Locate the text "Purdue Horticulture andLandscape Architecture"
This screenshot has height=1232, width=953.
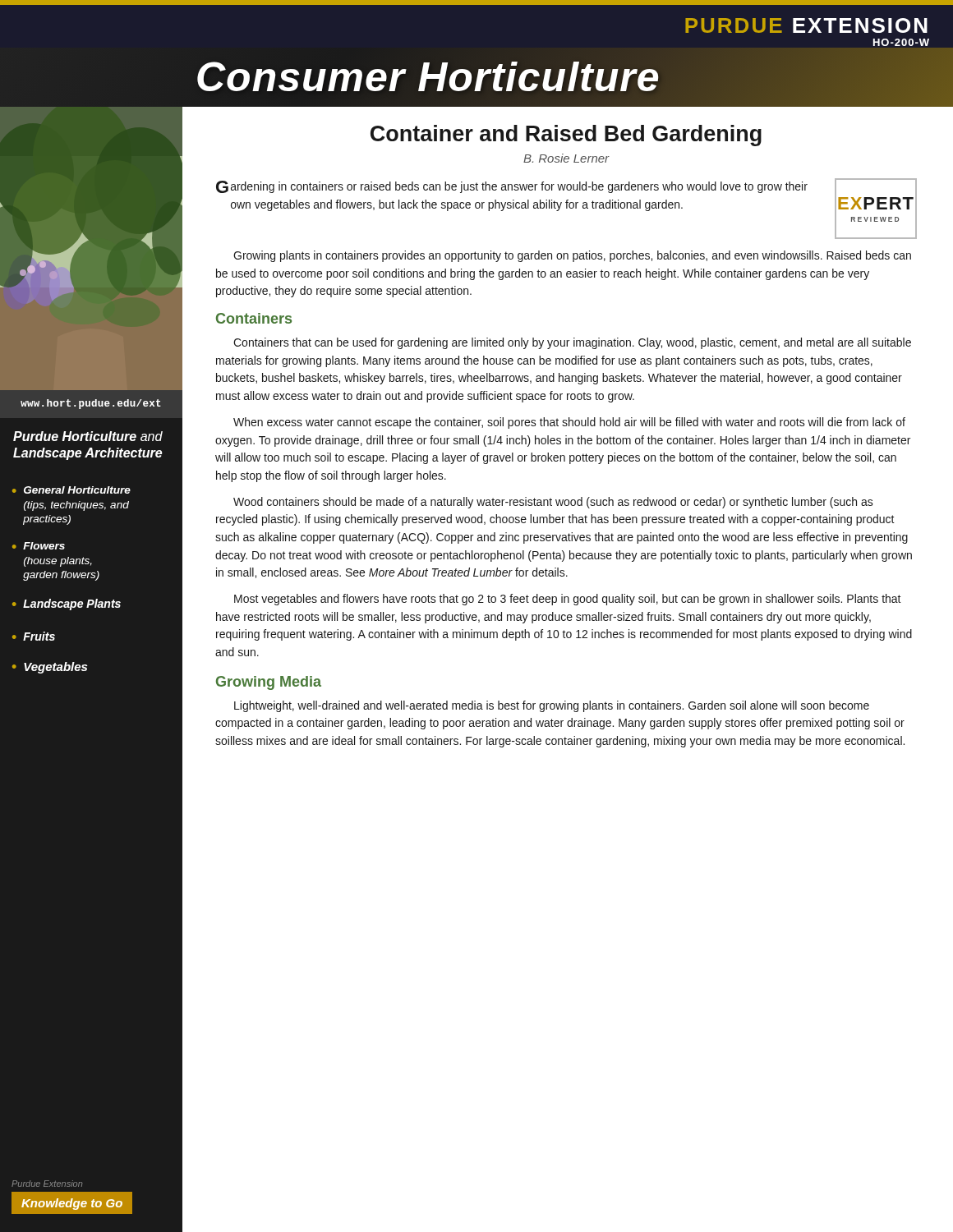pos(91,445)
